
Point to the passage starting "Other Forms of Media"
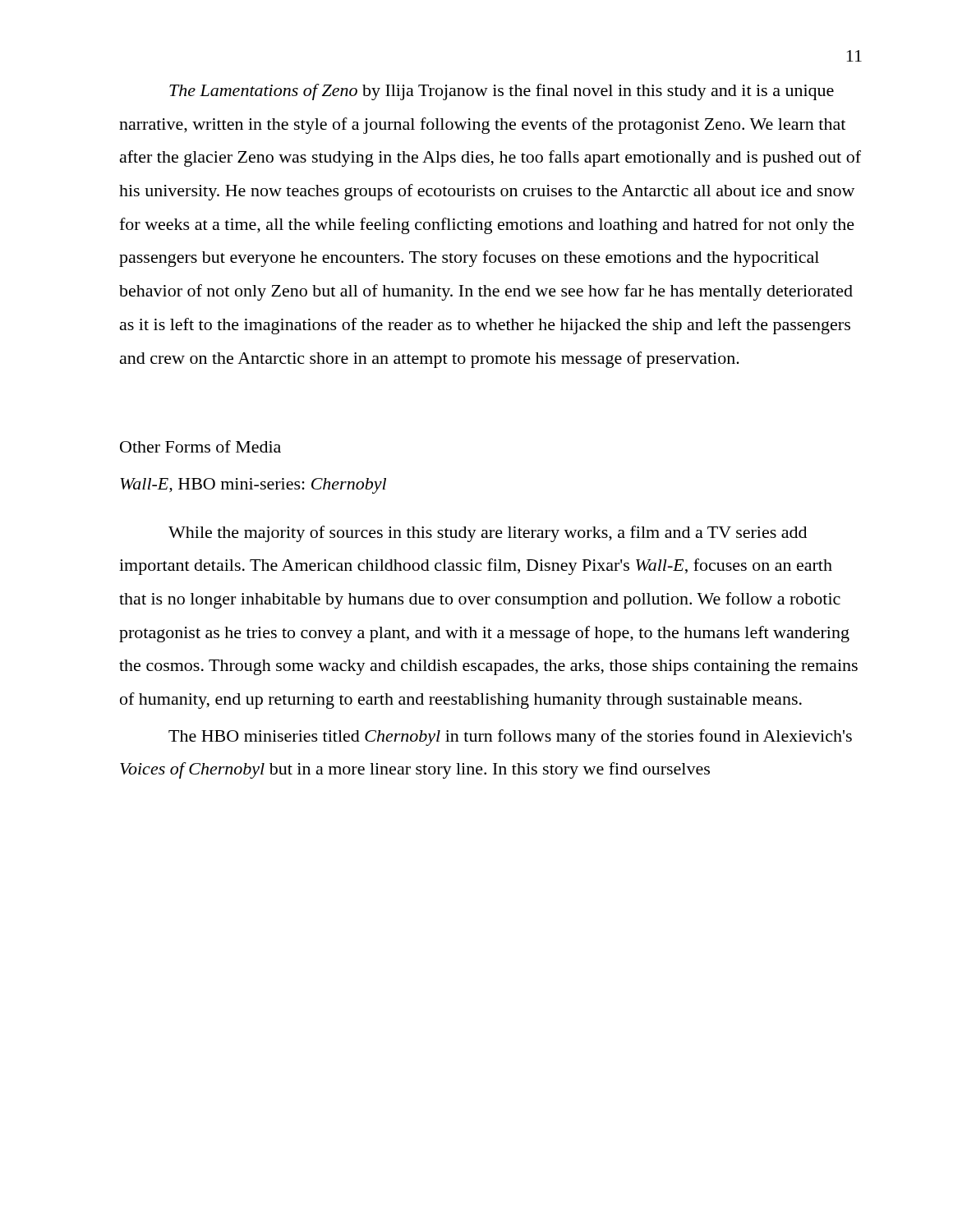point(200,447)
